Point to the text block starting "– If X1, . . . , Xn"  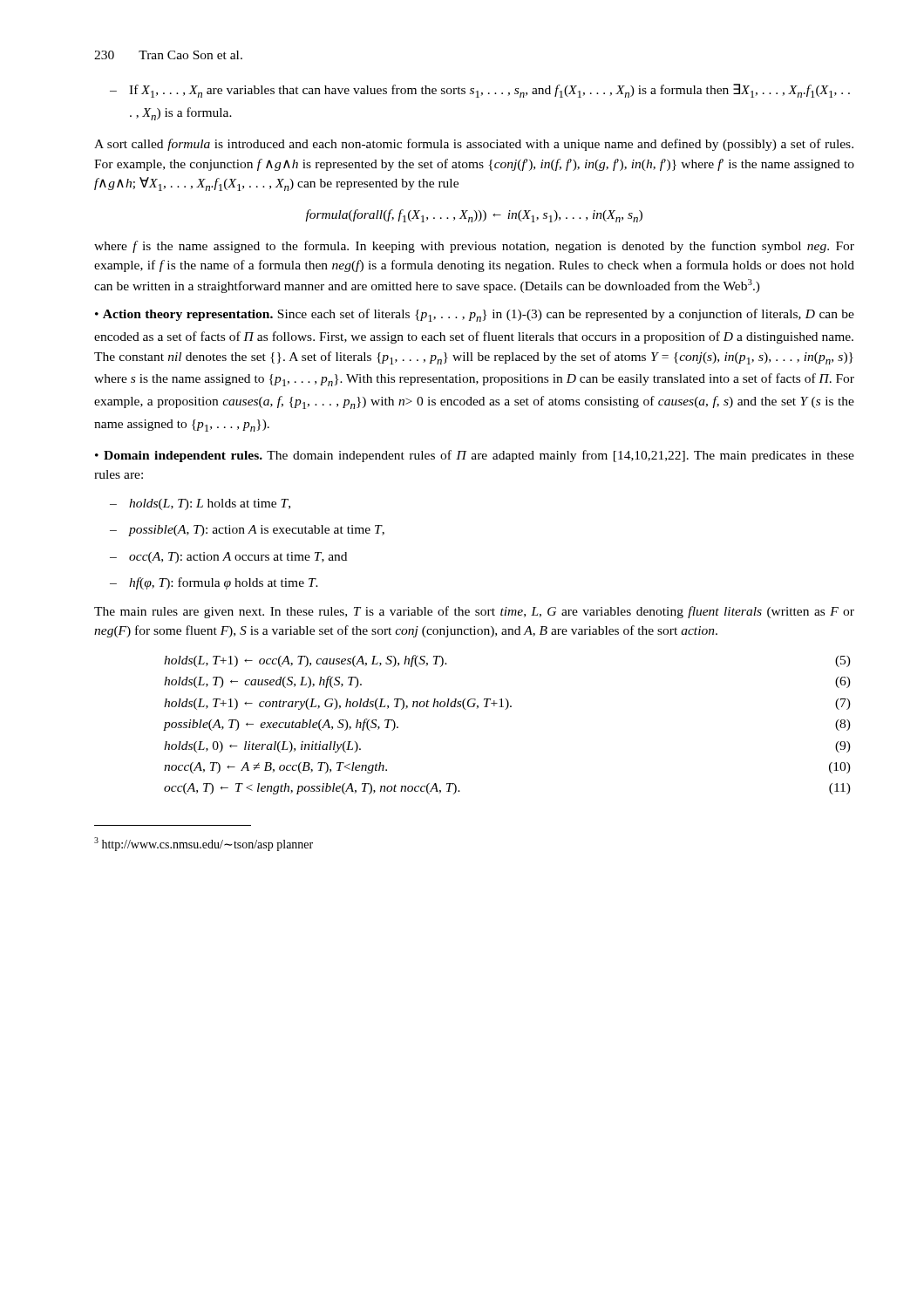point(482,103)
